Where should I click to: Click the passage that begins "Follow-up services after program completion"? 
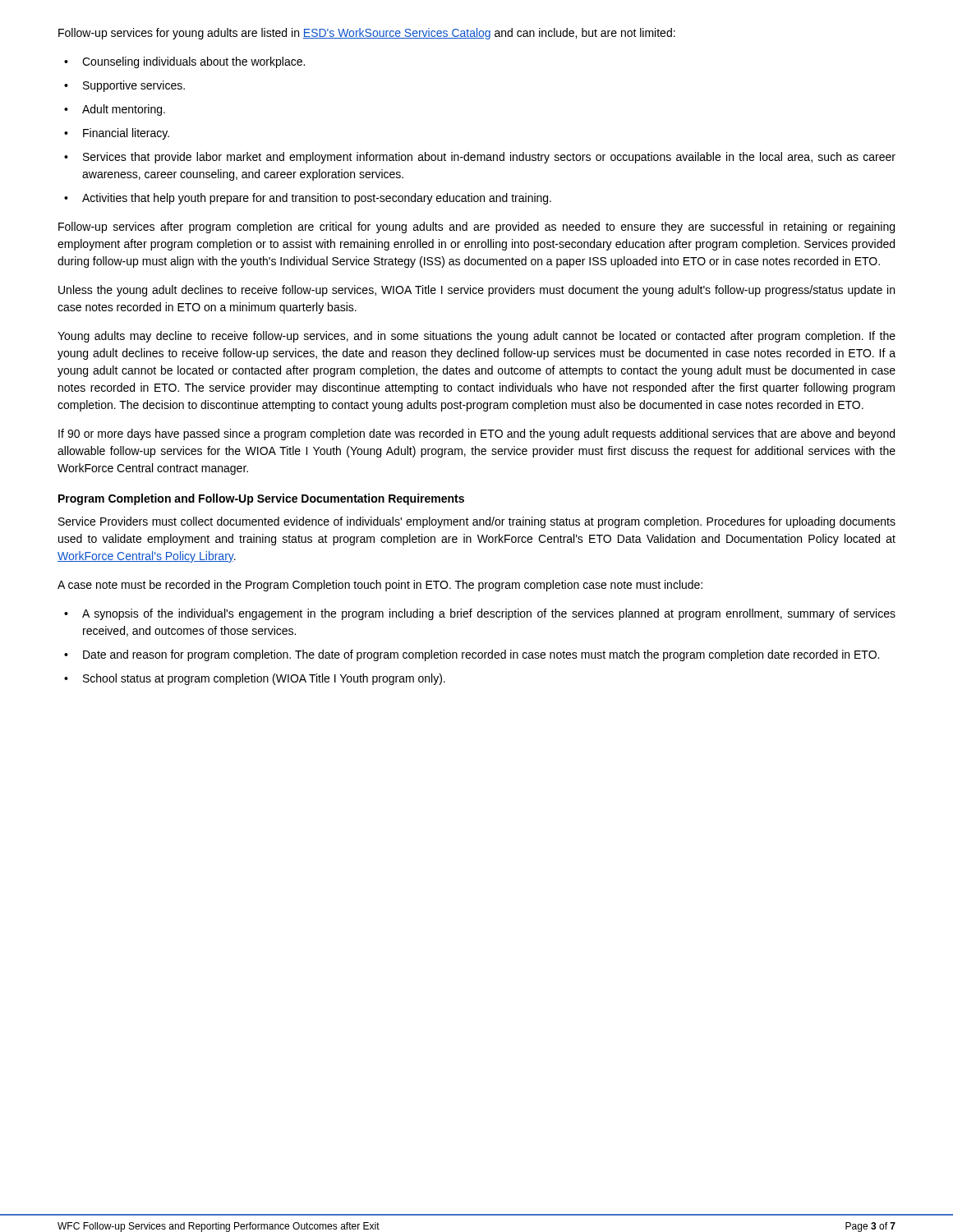coord(476,244)
